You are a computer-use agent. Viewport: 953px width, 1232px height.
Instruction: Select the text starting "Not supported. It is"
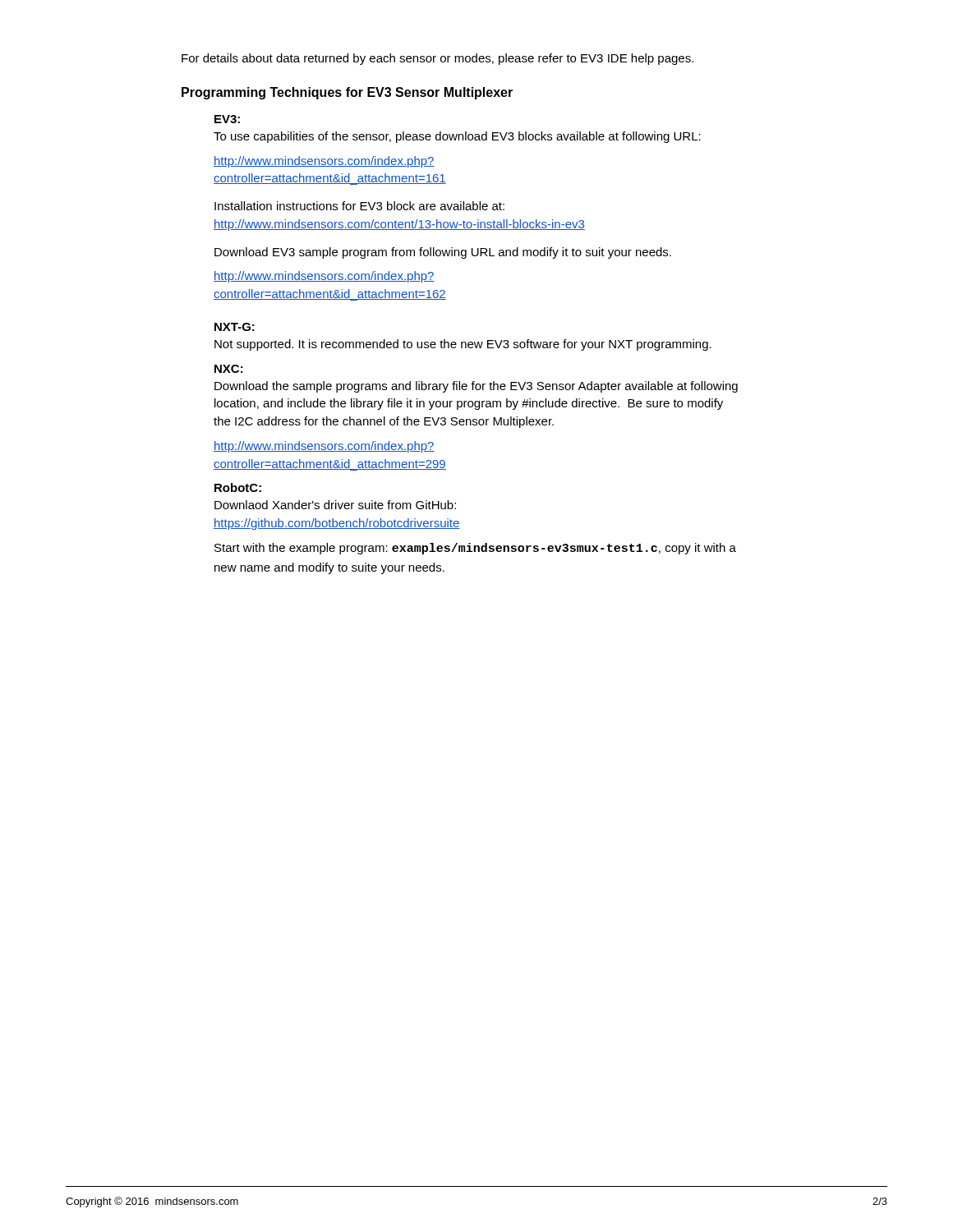tap(463, 344)
